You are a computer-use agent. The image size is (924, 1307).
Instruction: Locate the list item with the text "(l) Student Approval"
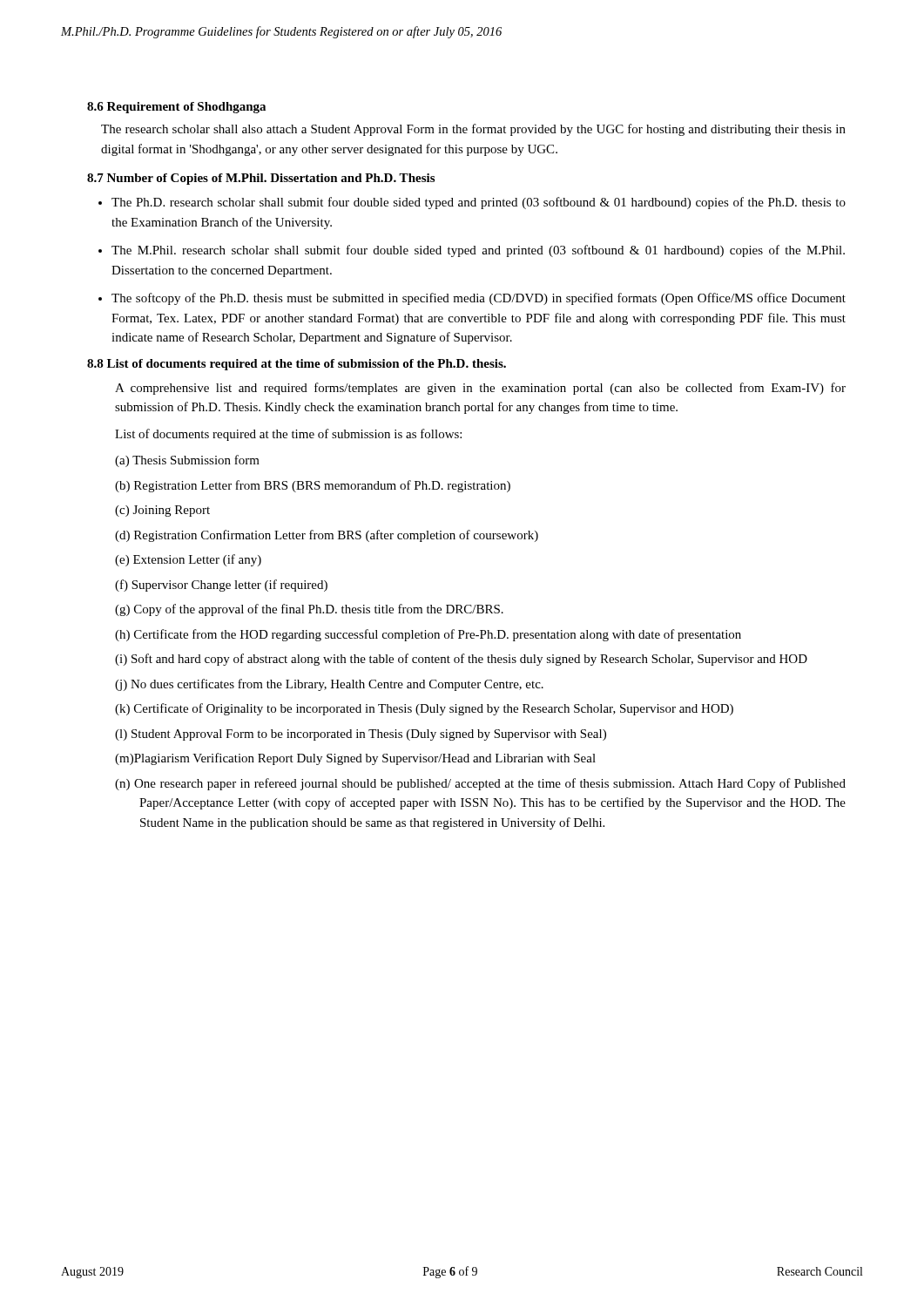361,733
